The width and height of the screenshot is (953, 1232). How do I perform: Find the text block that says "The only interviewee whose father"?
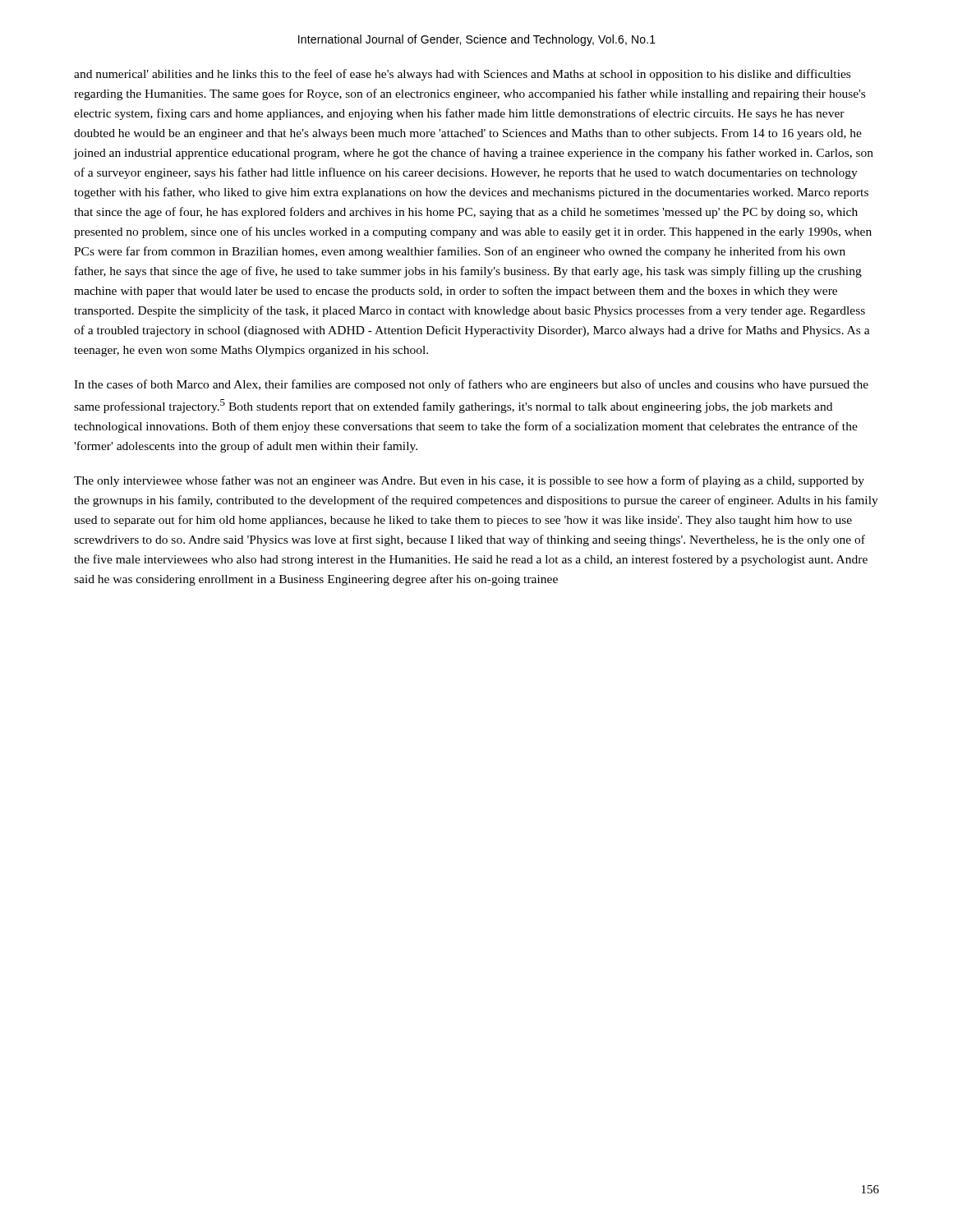476,530
